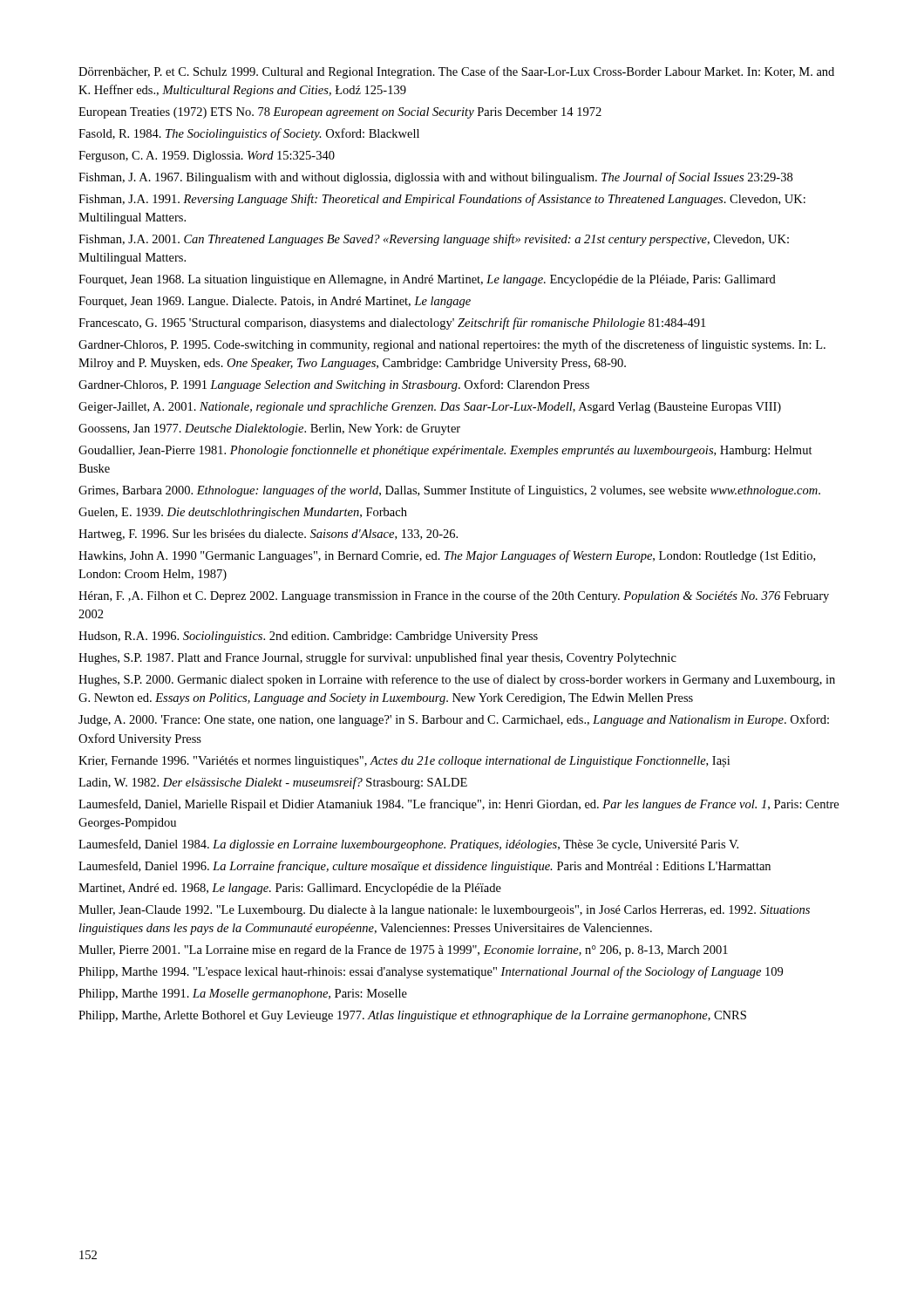Navigate to the element starting "Fasold, R. 1984. The Sociolinguistics"
Screen dimensions: 1308x924
pos(249,134)
